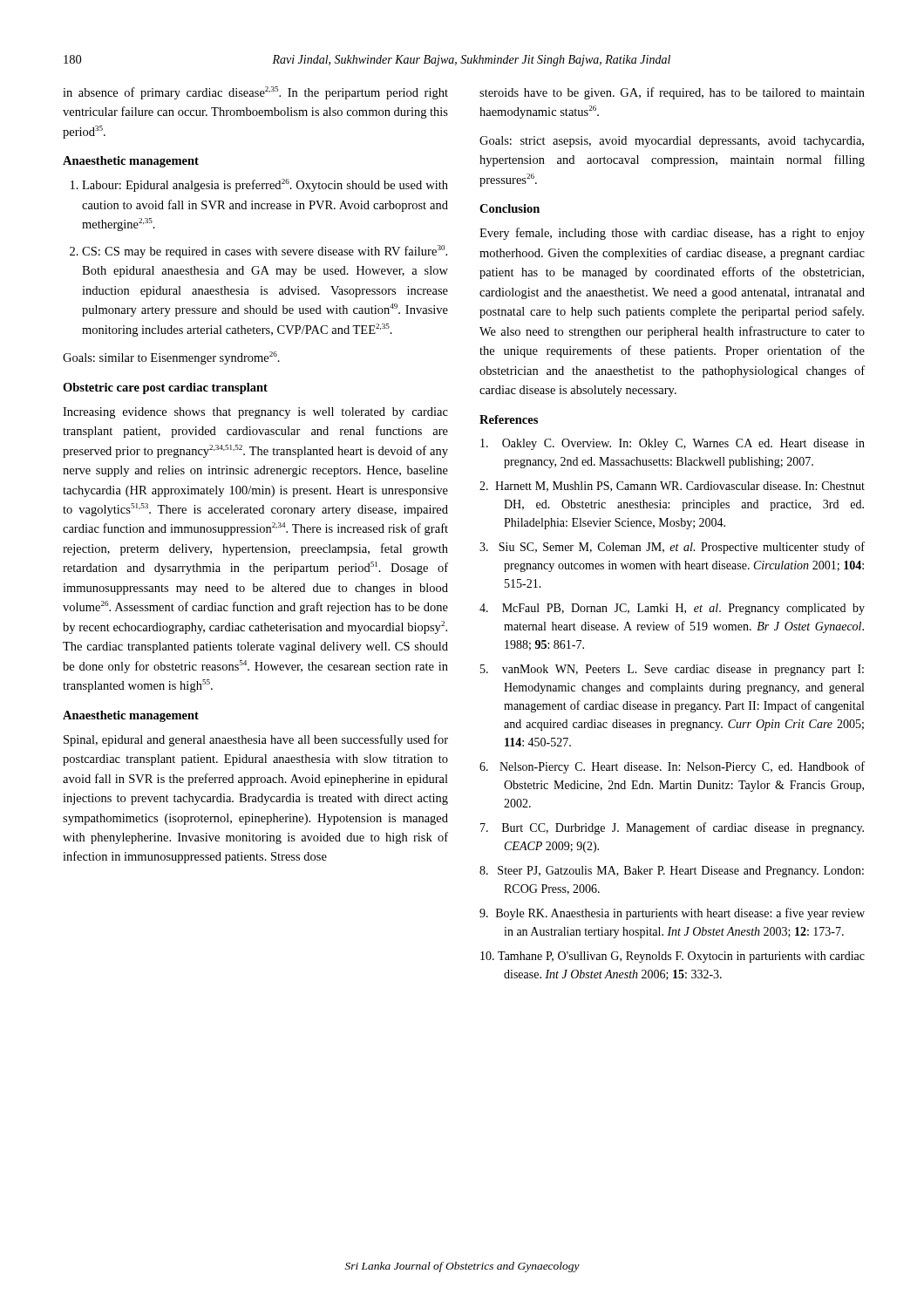The image size is (924, 1308).
Task: Find the list item that reads "Oakley C. Overview."
Action: coord(672,452)
